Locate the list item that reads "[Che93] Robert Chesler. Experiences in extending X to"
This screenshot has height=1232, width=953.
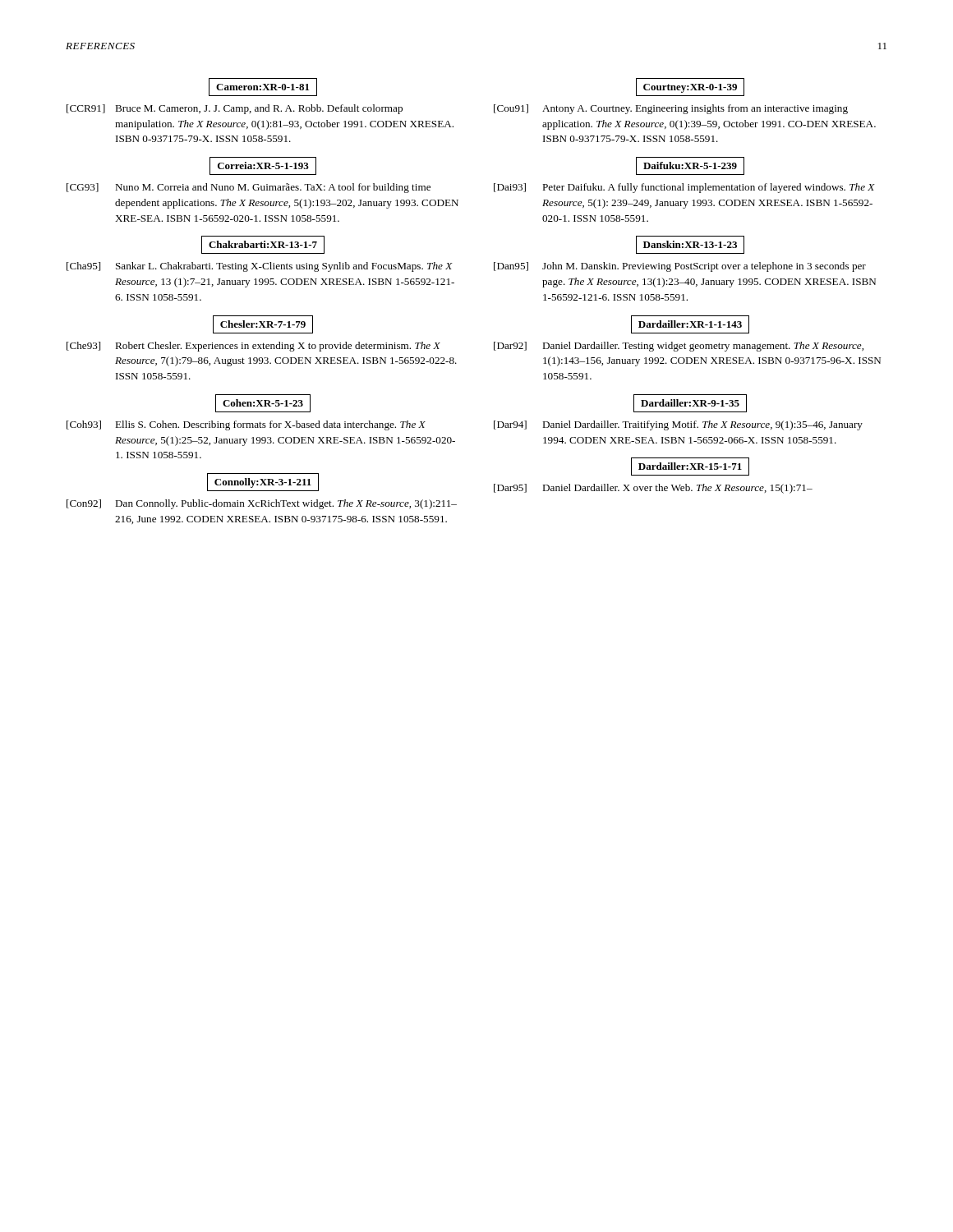click(x=263, y=361)
